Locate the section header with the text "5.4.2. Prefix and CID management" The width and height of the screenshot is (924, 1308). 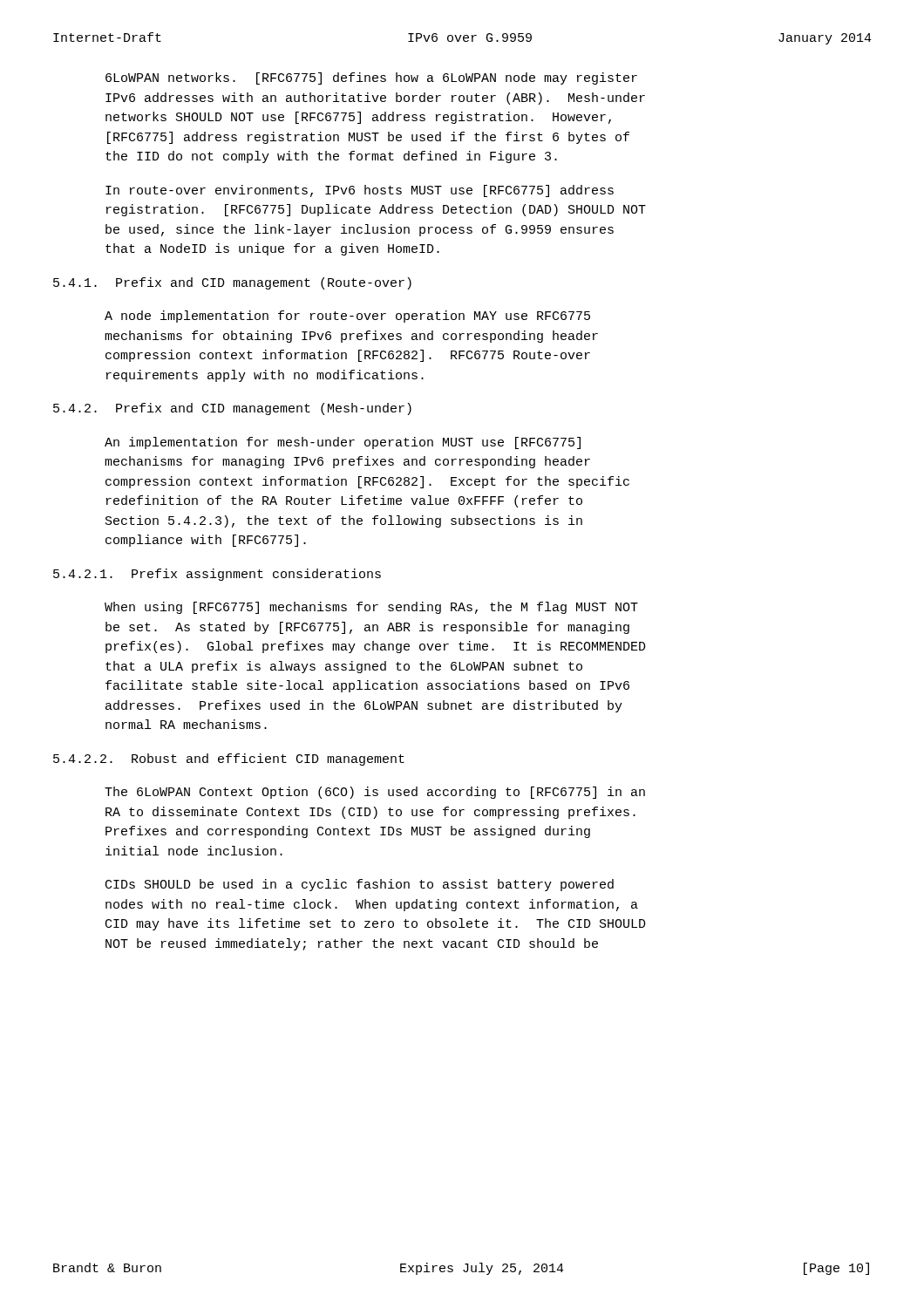233,409
